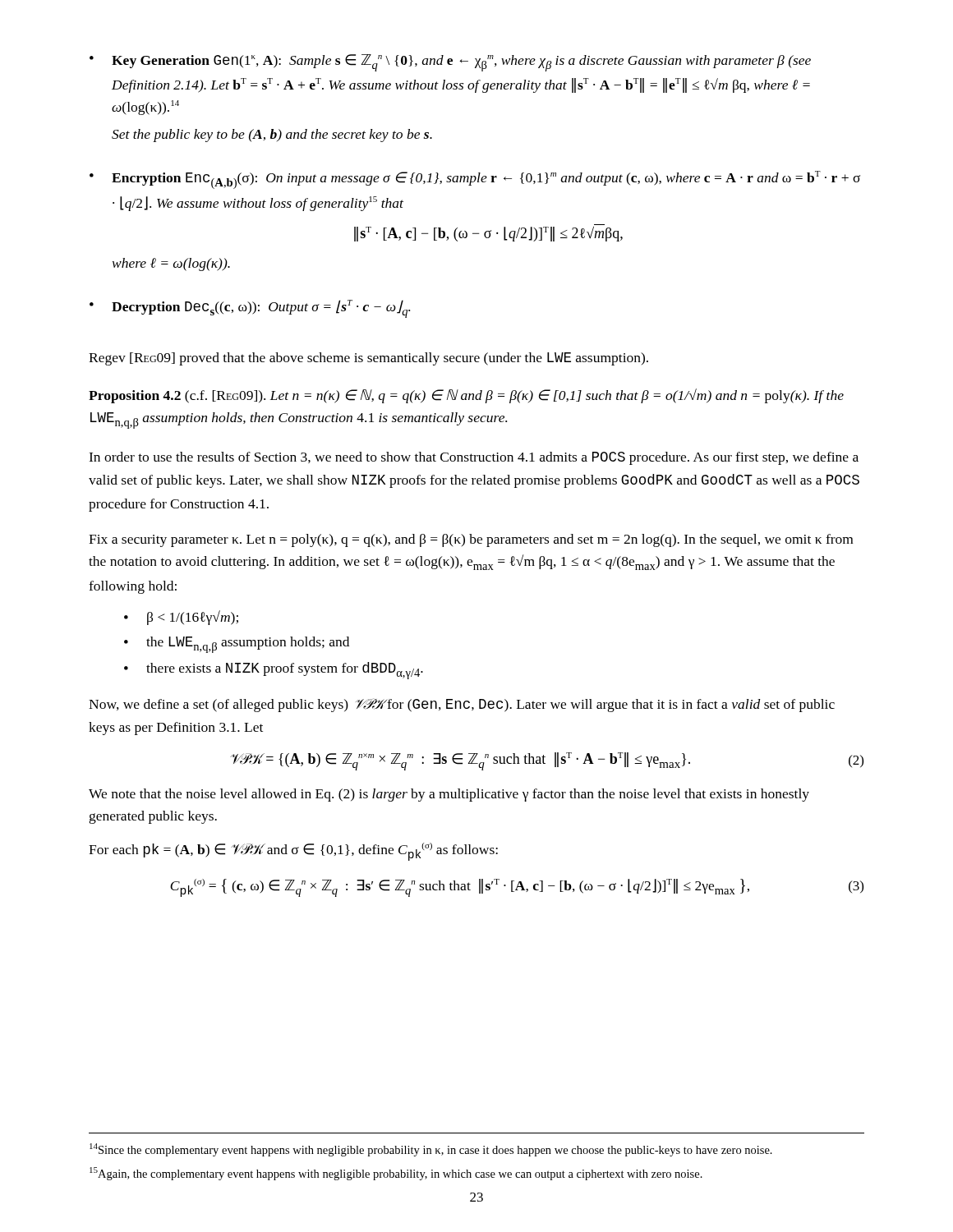Find the element starting "• there exists a NIZK proof system"

(x=273, y=670)
